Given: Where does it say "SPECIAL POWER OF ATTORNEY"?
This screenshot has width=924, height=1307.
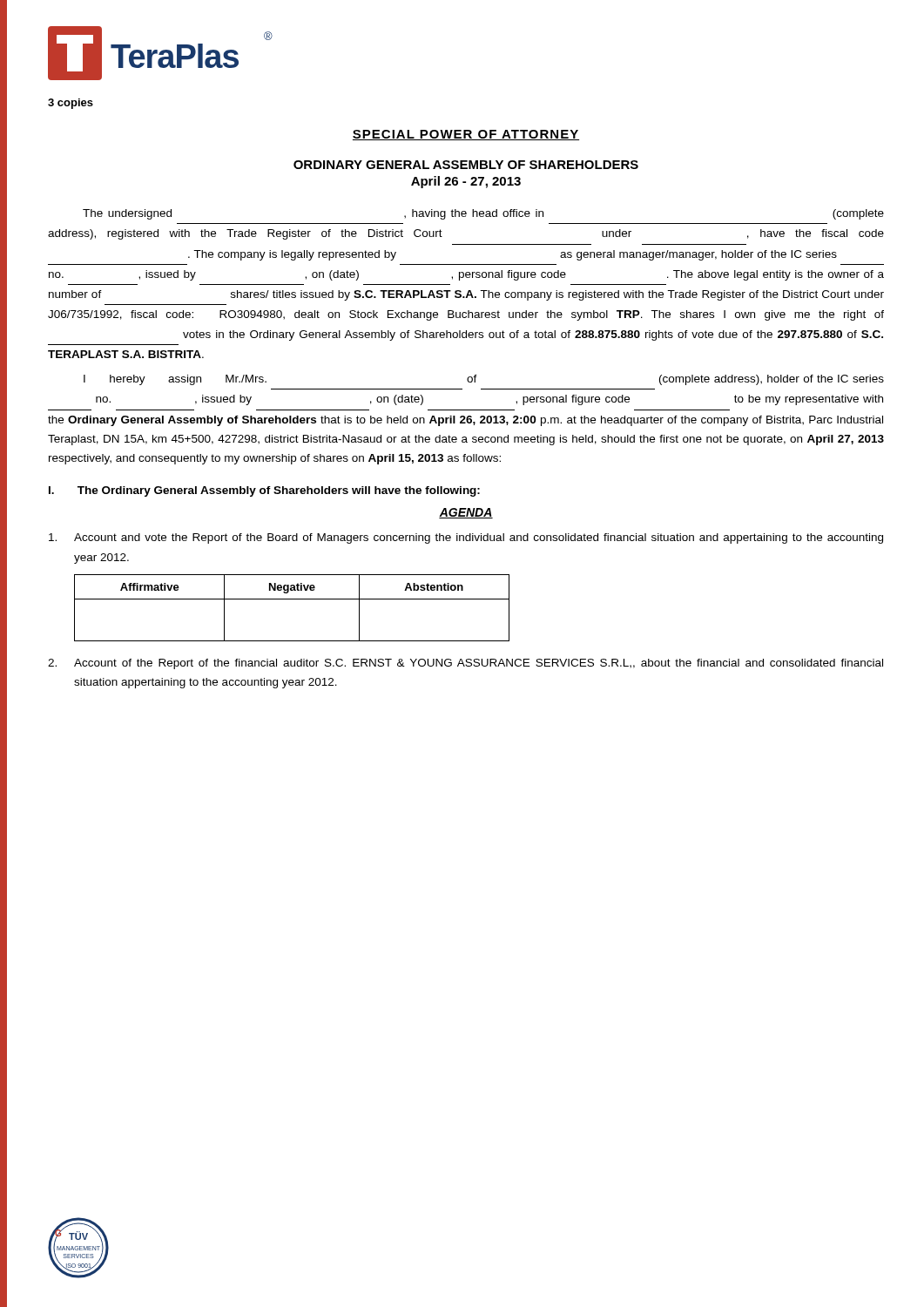Looking at the screenshot, I should click(466, 134).
